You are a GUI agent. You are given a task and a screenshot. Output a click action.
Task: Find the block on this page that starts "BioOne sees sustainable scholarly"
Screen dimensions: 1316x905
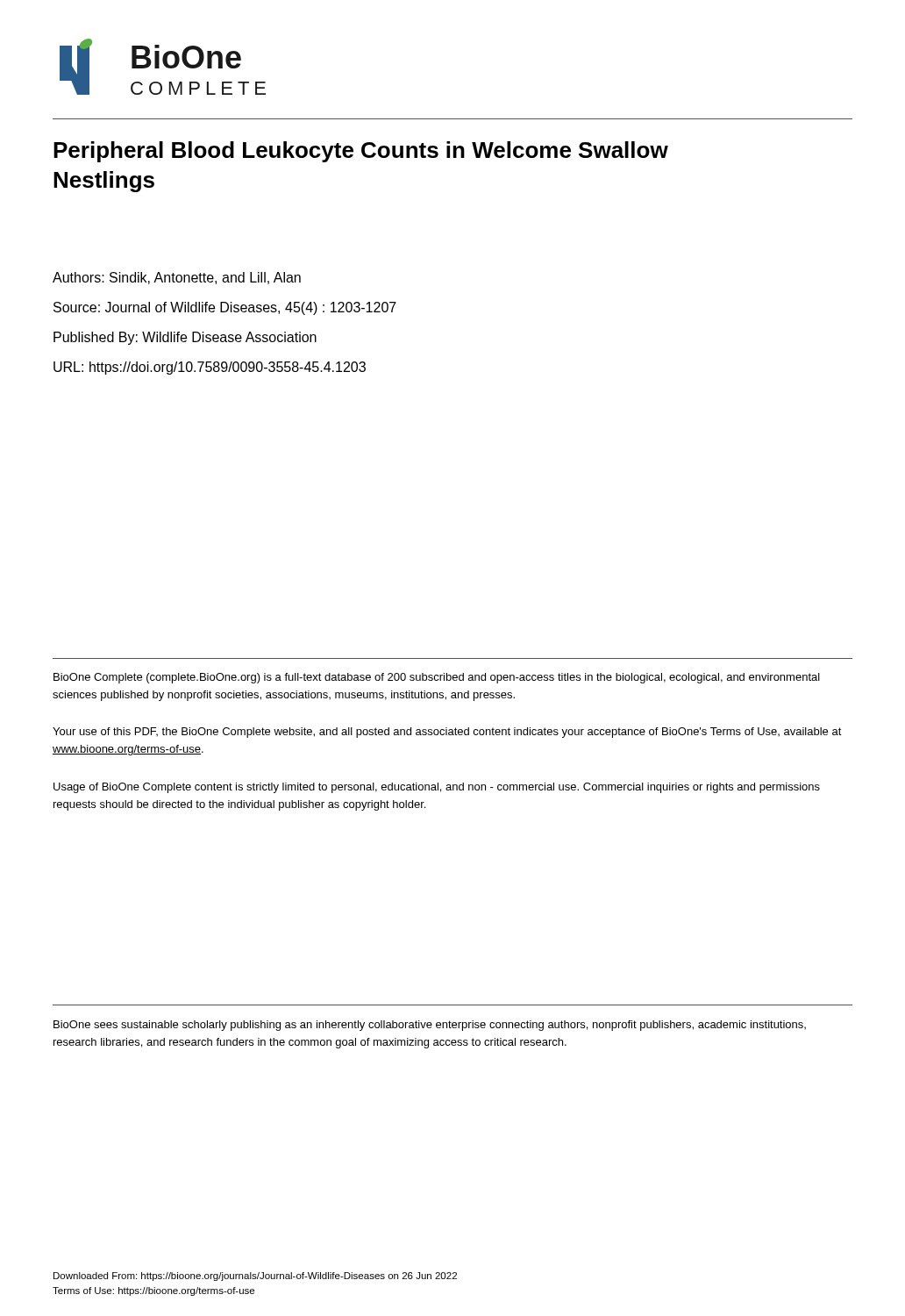coord(452,1034)
